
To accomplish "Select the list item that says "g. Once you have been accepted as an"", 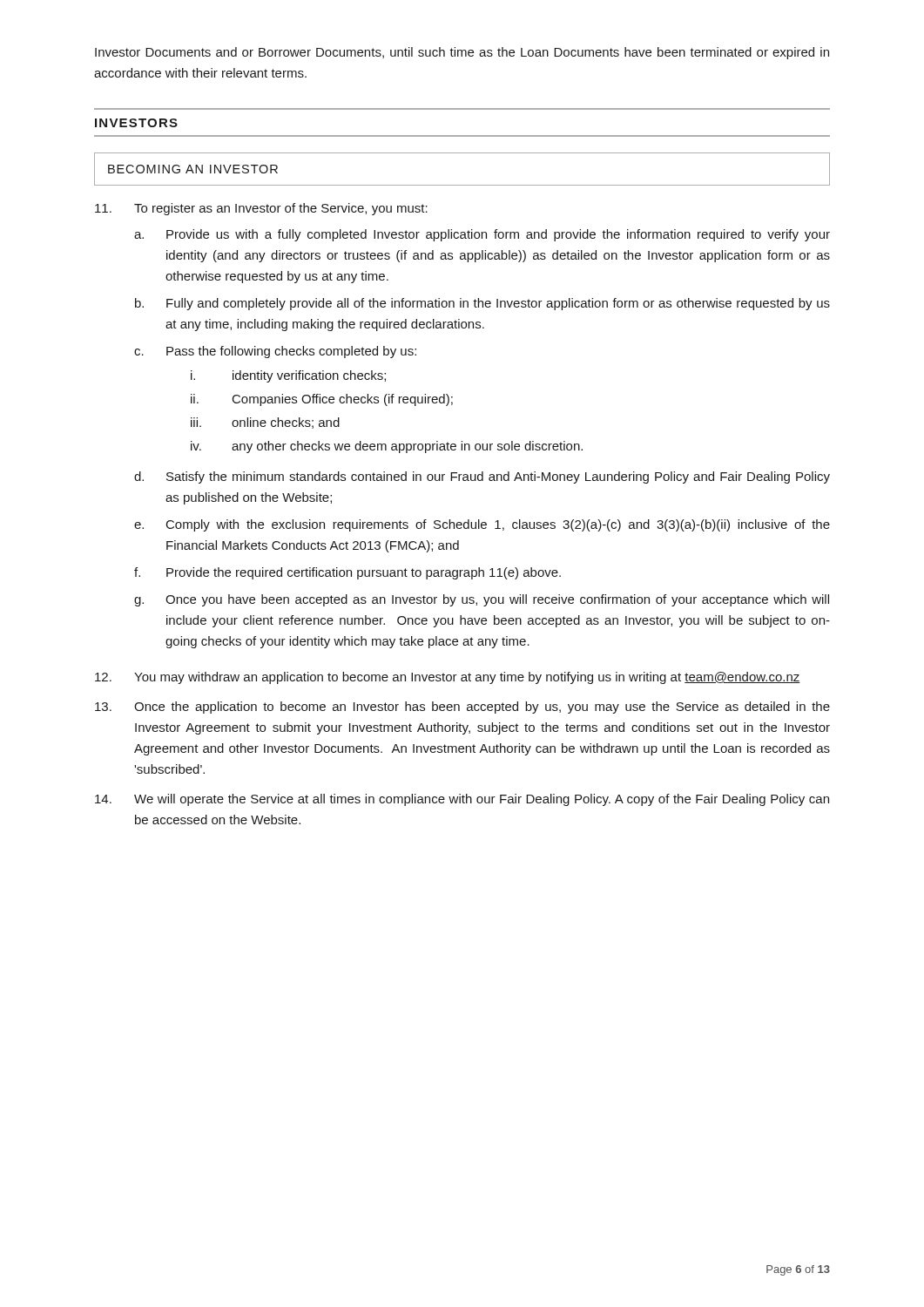I will [x=482, y=620].
